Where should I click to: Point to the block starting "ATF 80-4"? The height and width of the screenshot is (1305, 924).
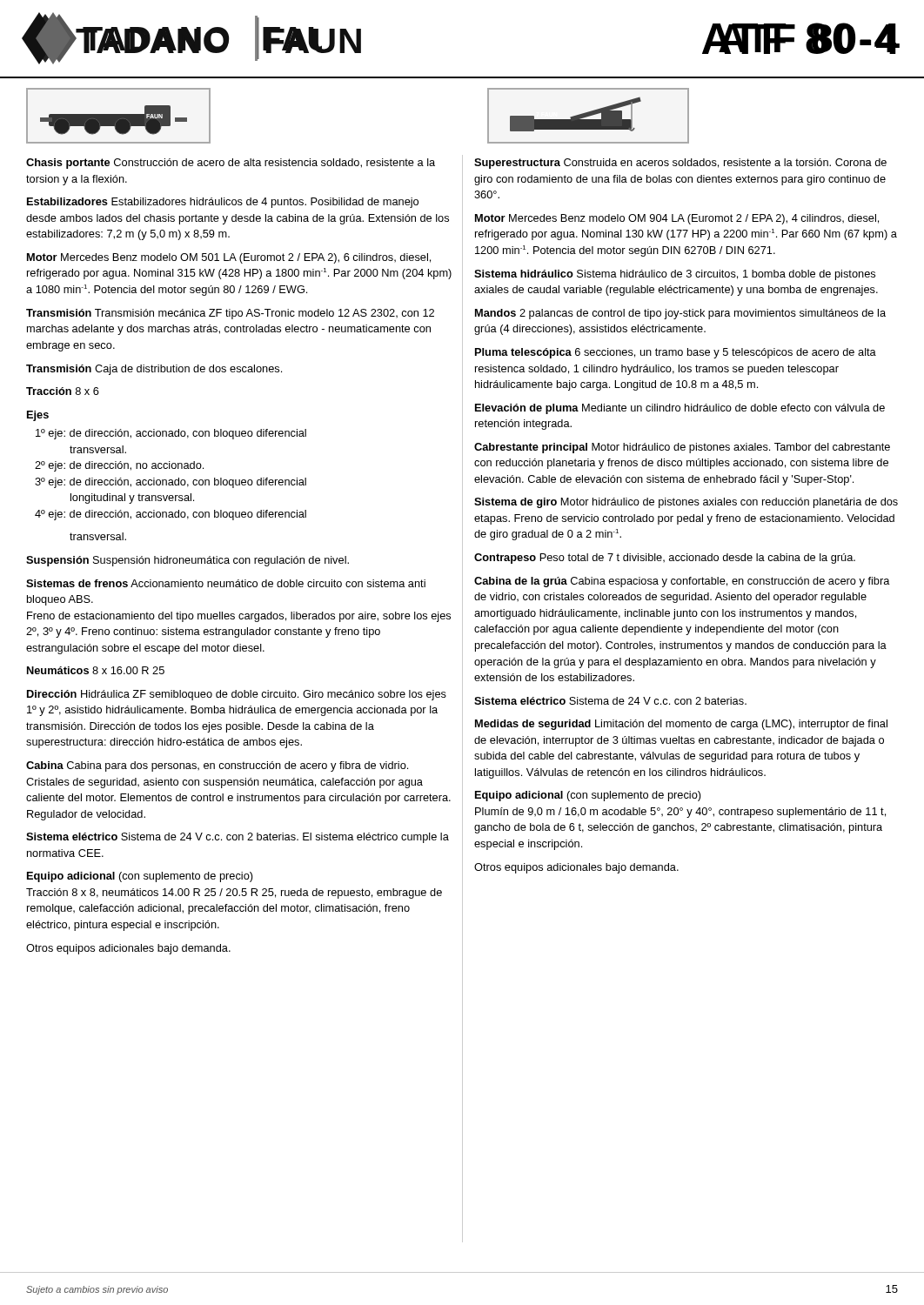(802, 39)
